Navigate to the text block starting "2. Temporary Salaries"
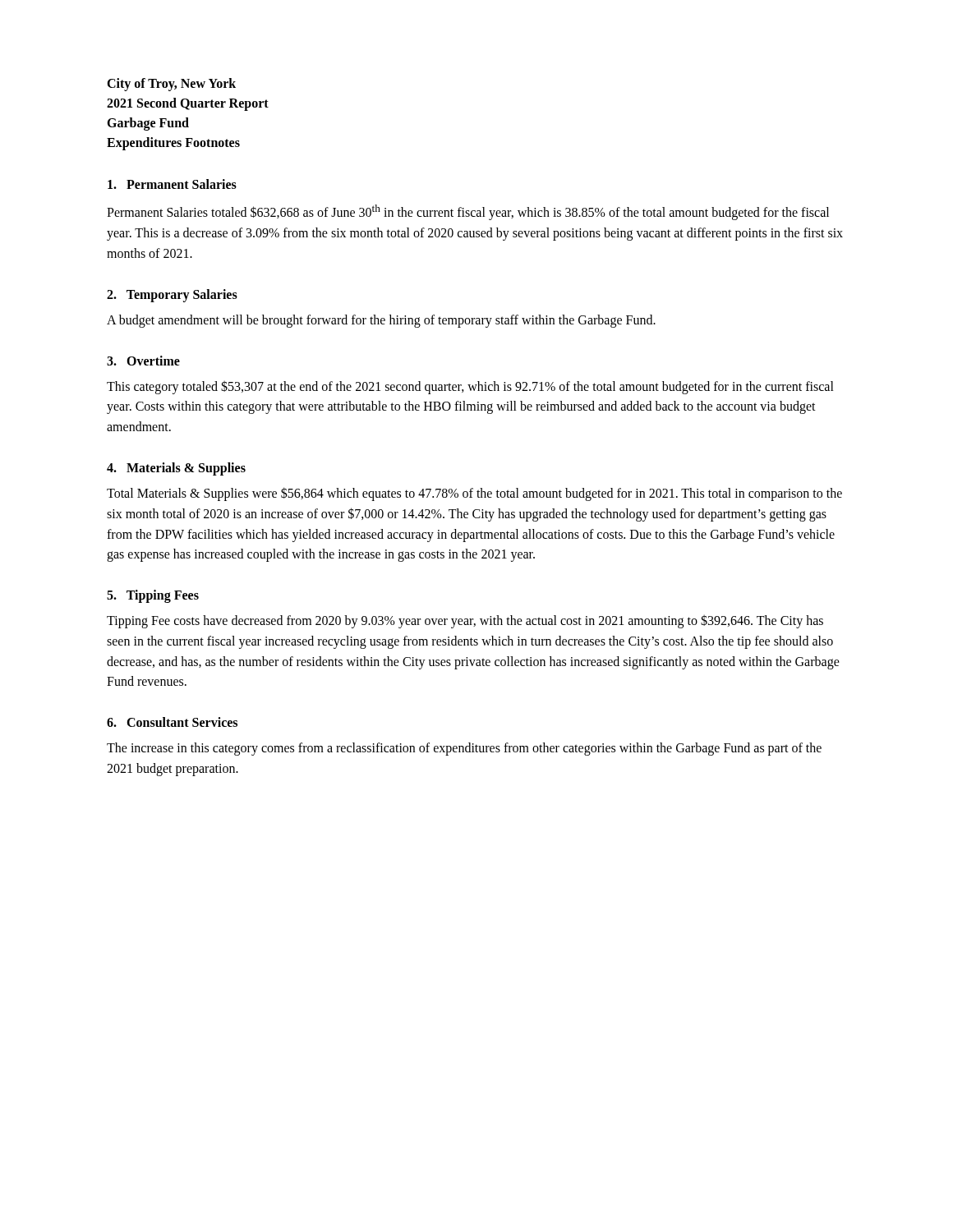 coord(172,294)
